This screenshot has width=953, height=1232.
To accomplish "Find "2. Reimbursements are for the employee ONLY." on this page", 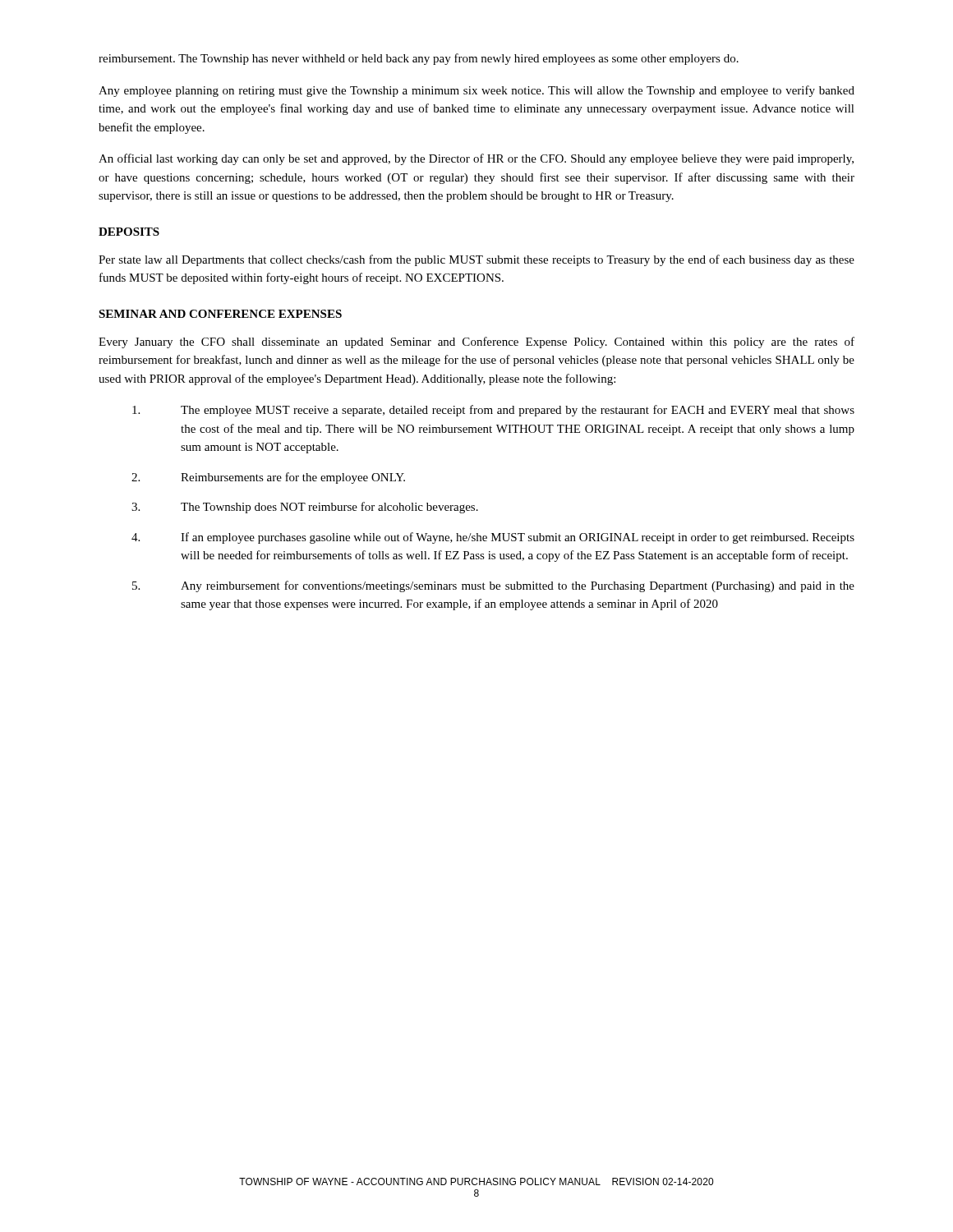I will coord(268,478).
